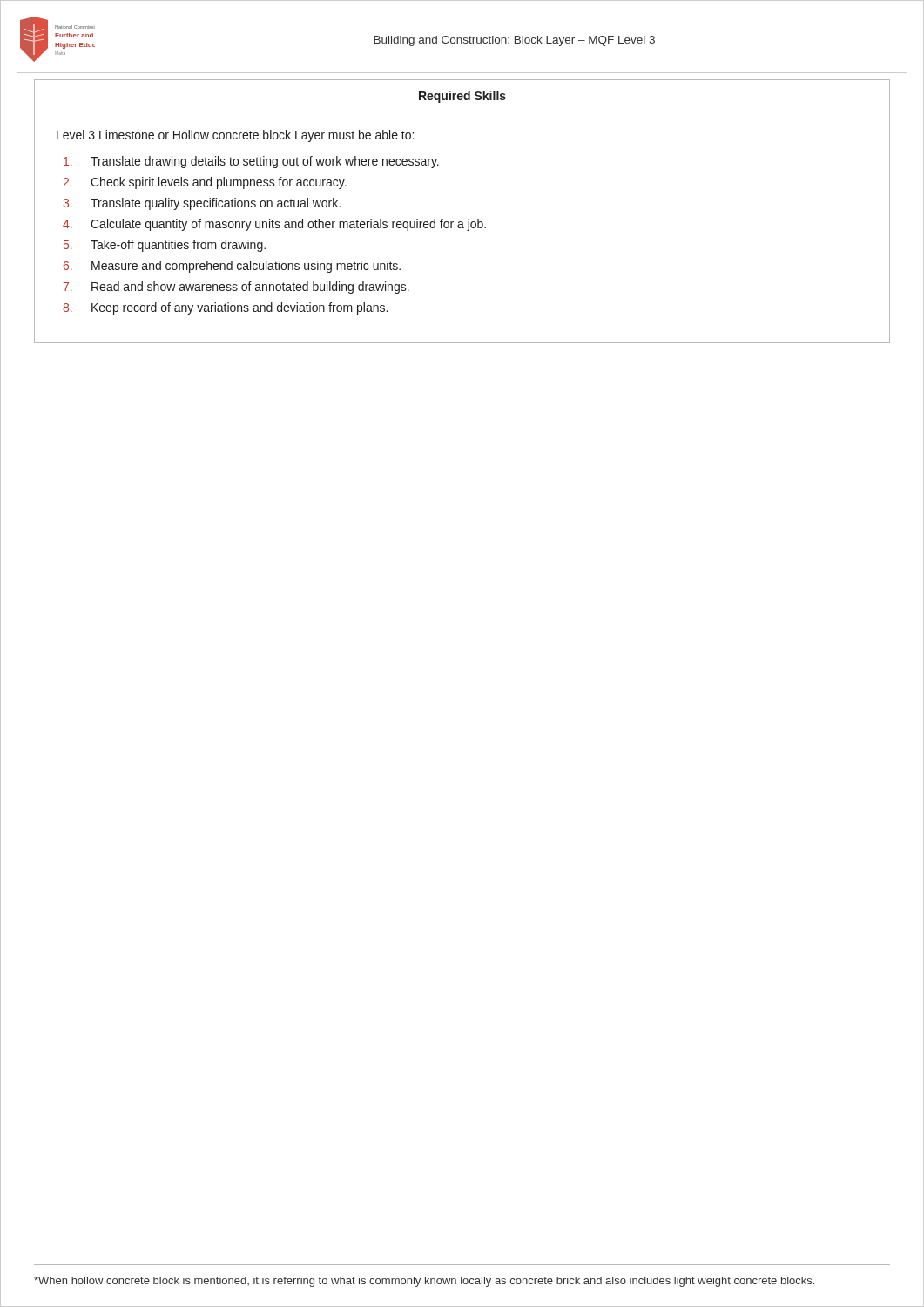The height and width of the screenshot is (1307, 924).
Task: Find the region starting "8. Keep record"
Action: [225, 308]
